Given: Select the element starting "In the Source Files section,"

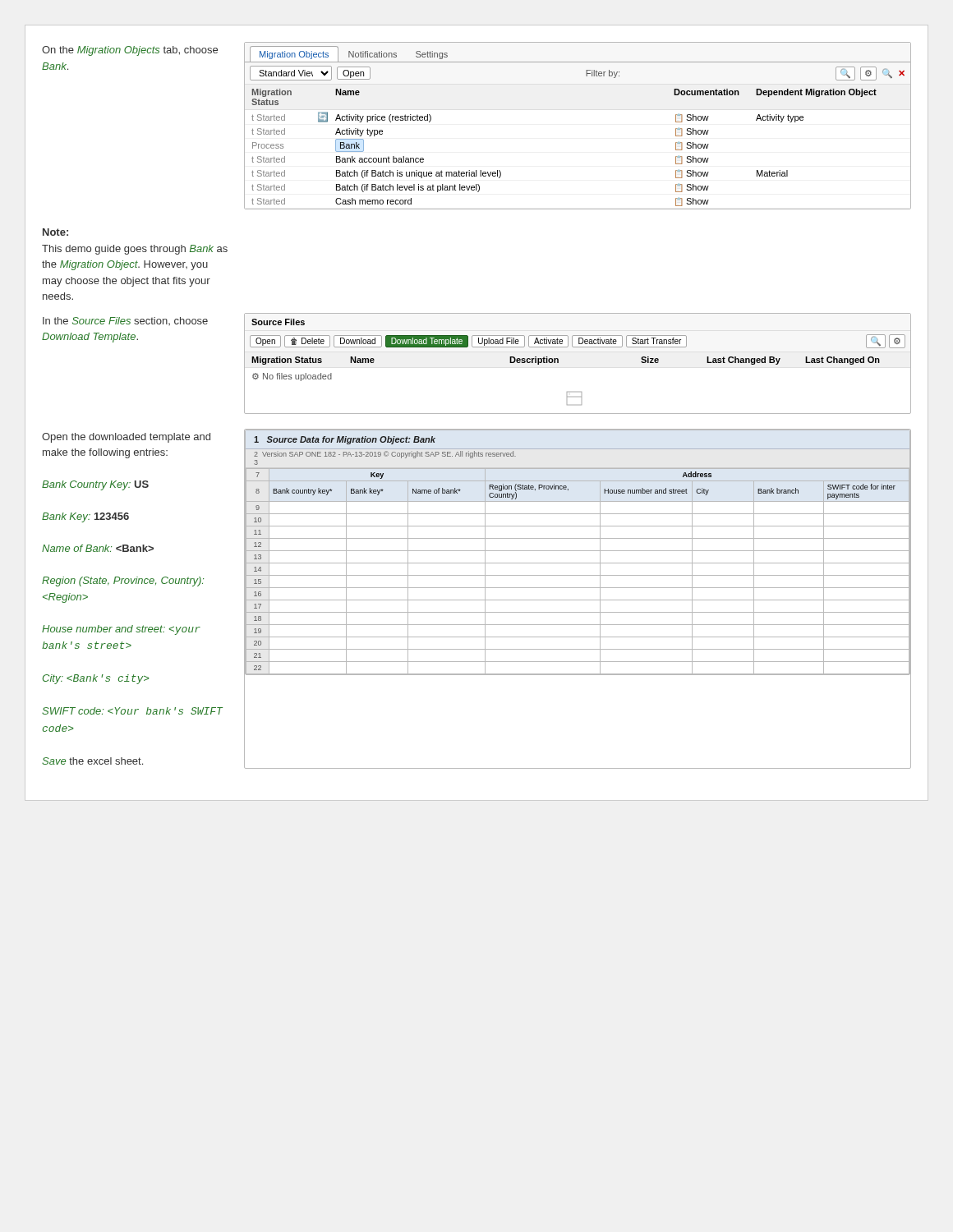Looking at the screenshot, I should pos(125,328).
